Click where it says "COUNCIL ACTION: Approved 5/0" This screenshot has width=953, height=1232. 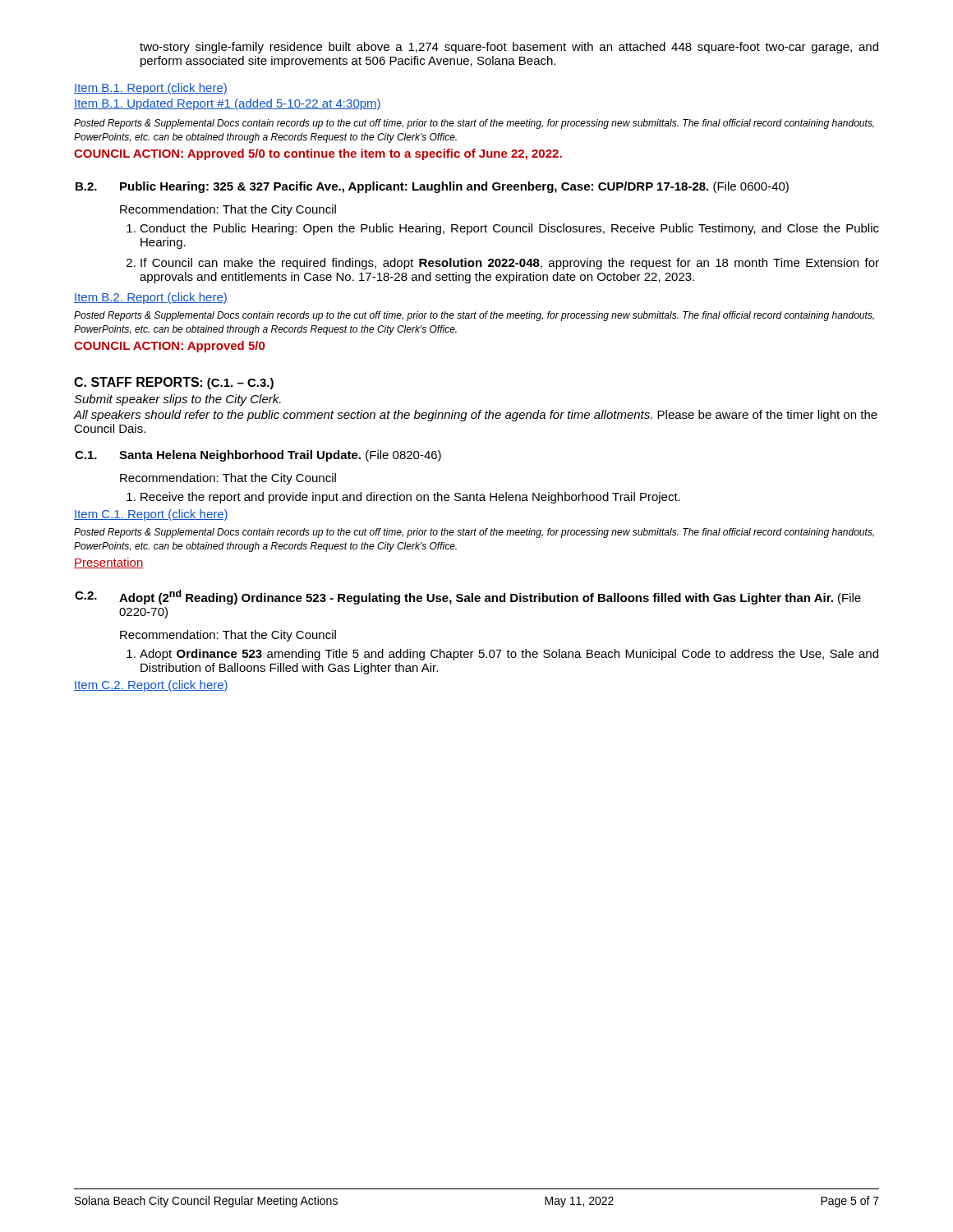(170, 345)
